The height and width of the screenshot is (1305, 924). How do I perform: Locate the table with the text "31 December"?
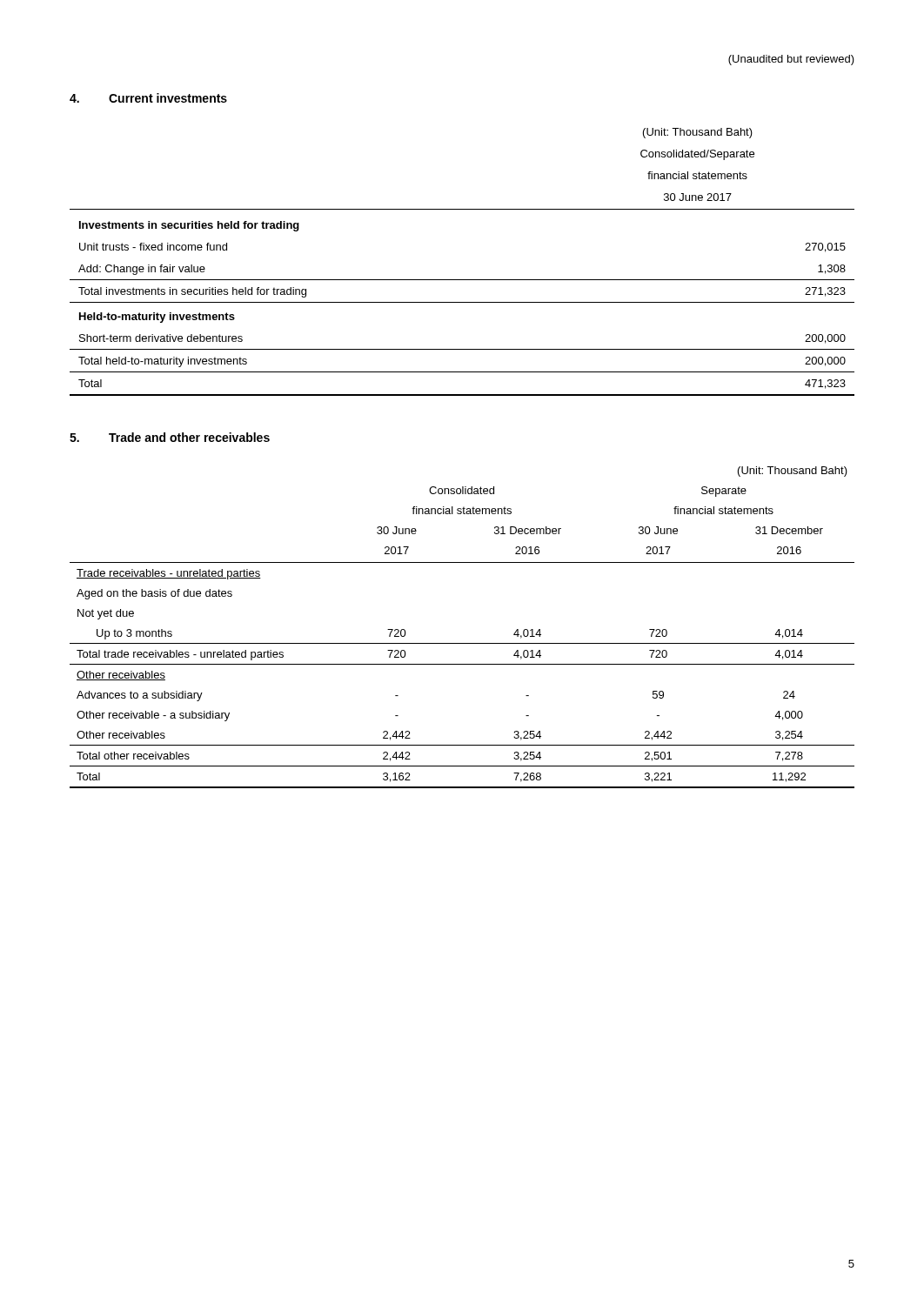click(462, 624)
